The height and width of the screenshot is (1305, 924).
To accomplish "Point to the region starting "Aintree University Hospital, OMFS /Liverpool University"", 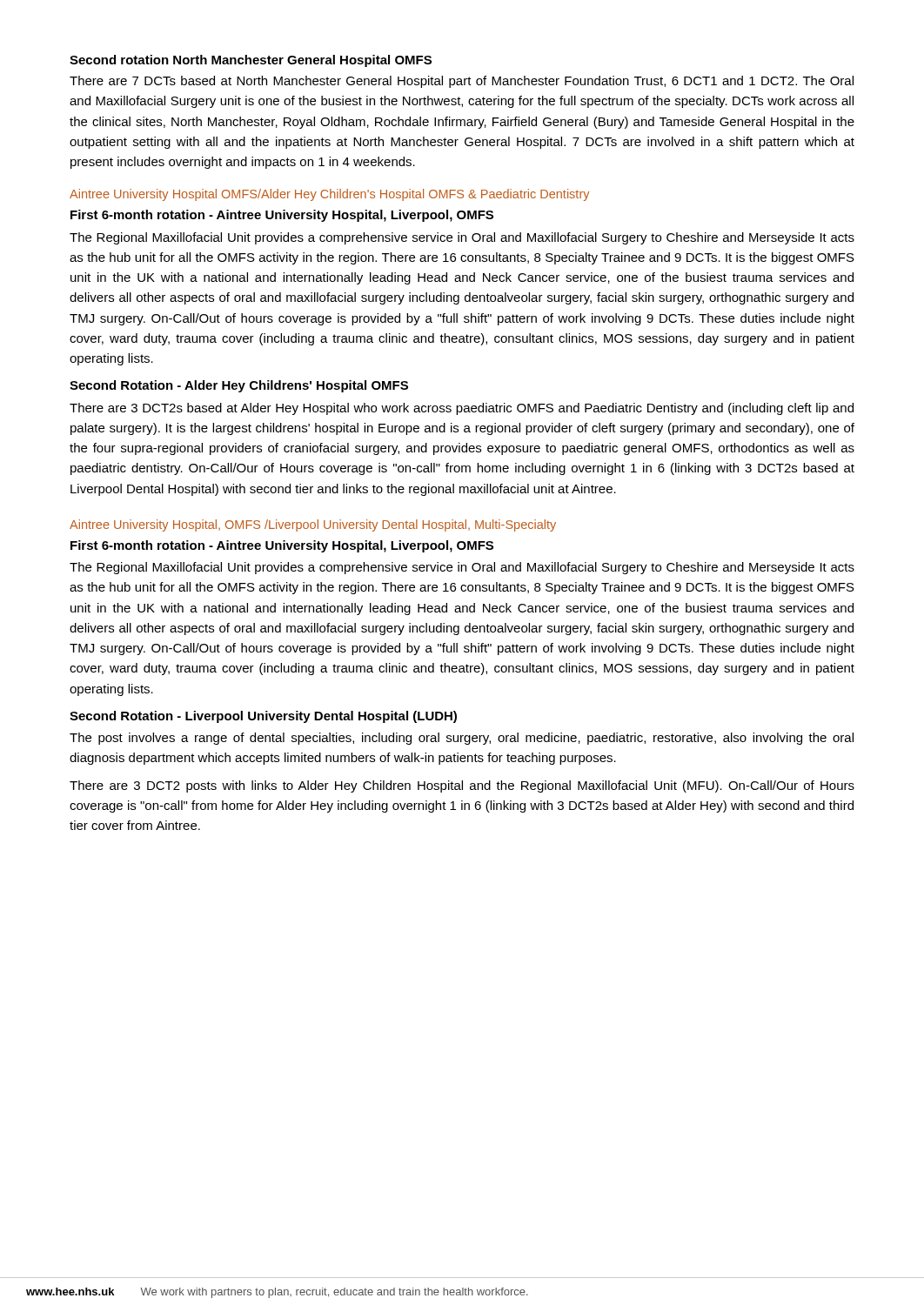I will (313, 524).
